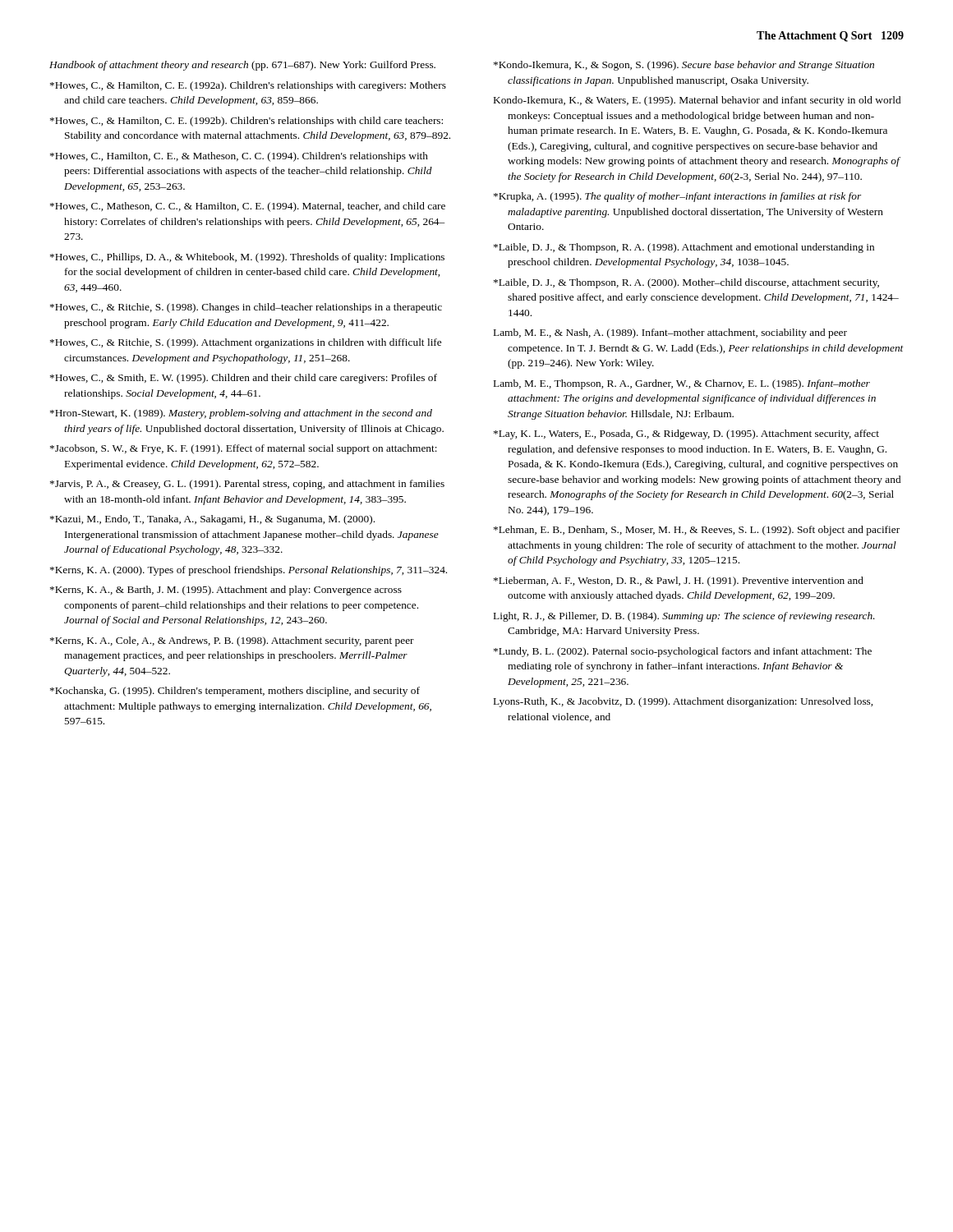
Task: Select the list item that says "*Lay, K. L., Waters, E.,"
Action: coord(697,471)
